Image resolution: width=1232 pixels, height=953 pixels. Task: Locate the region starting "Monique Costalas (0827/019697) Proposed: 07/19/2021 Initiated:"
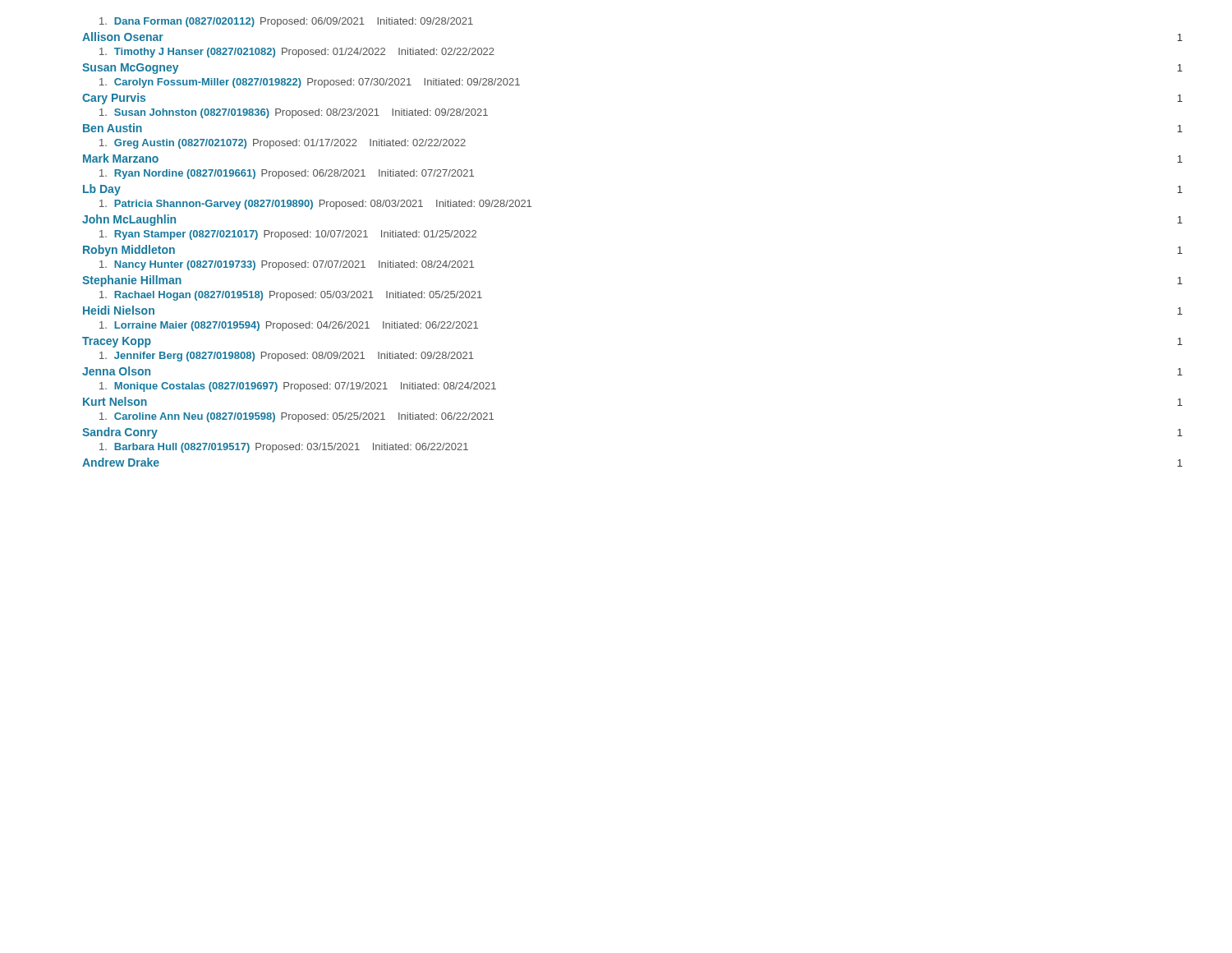298,387
